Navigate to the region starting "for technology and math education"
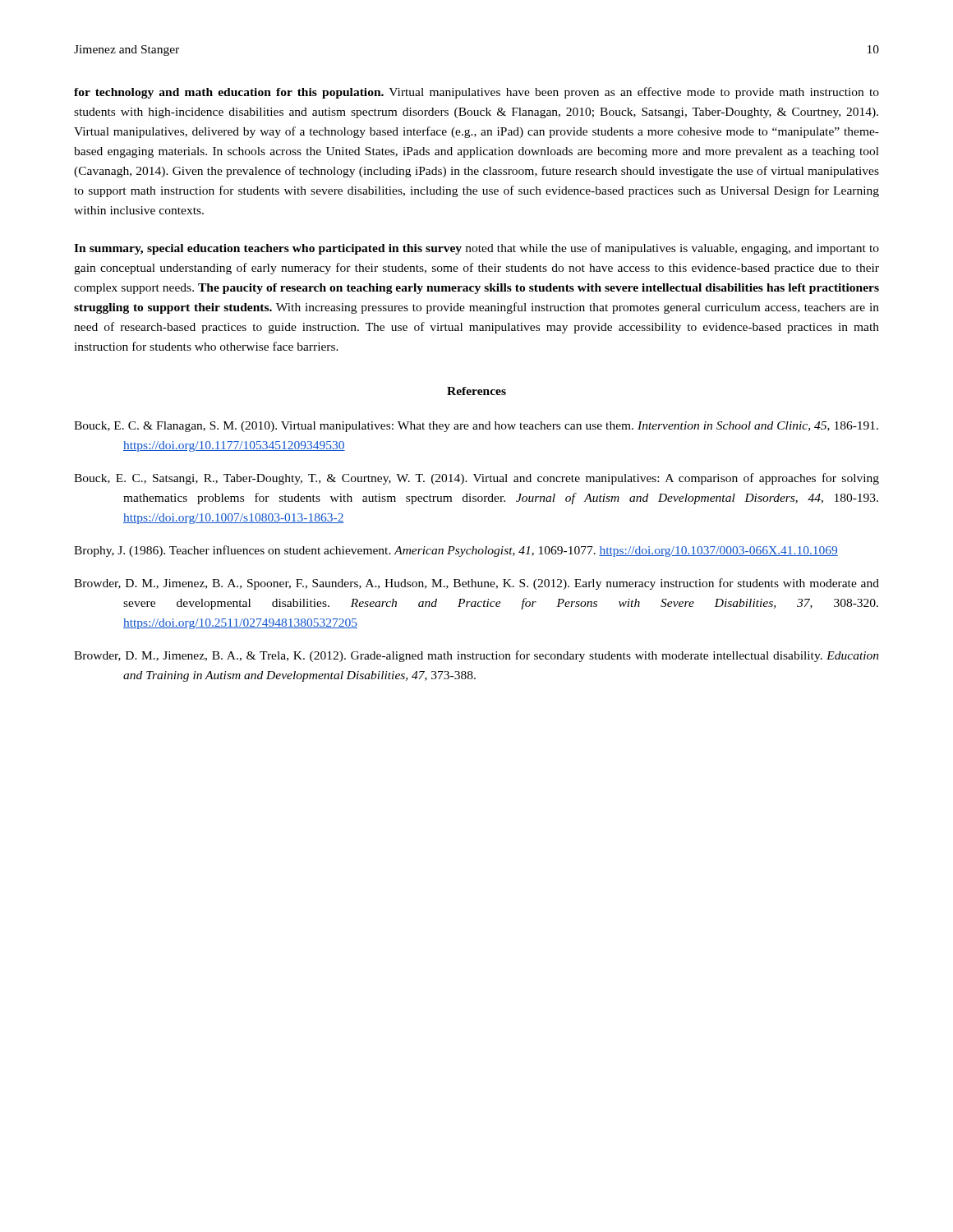Viewport: 953px width, 1232px height. [x=476, y=151]
